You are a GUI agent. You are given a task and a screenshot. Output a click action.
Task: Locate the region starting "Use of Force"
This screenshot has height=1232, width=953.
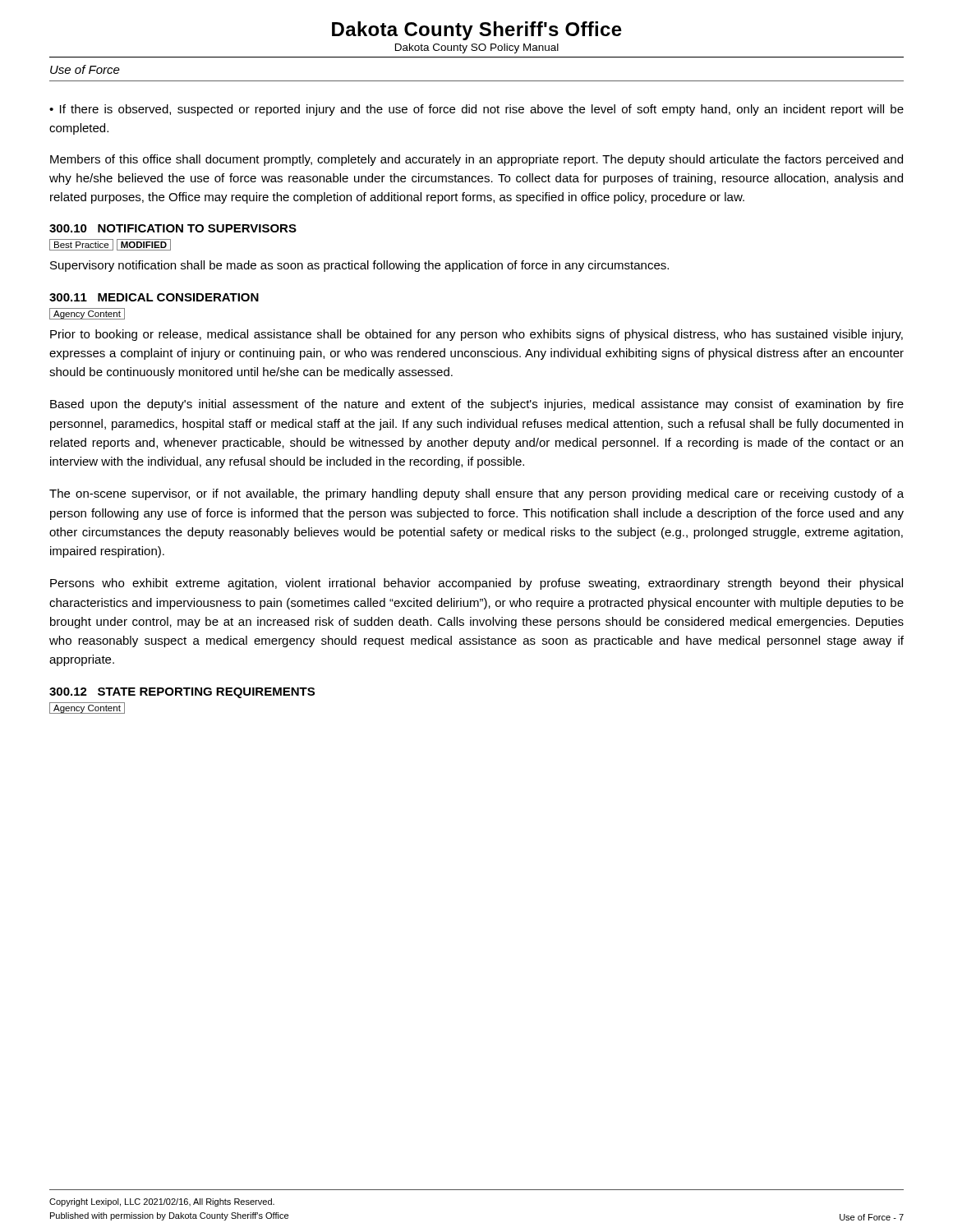(85, 69)
